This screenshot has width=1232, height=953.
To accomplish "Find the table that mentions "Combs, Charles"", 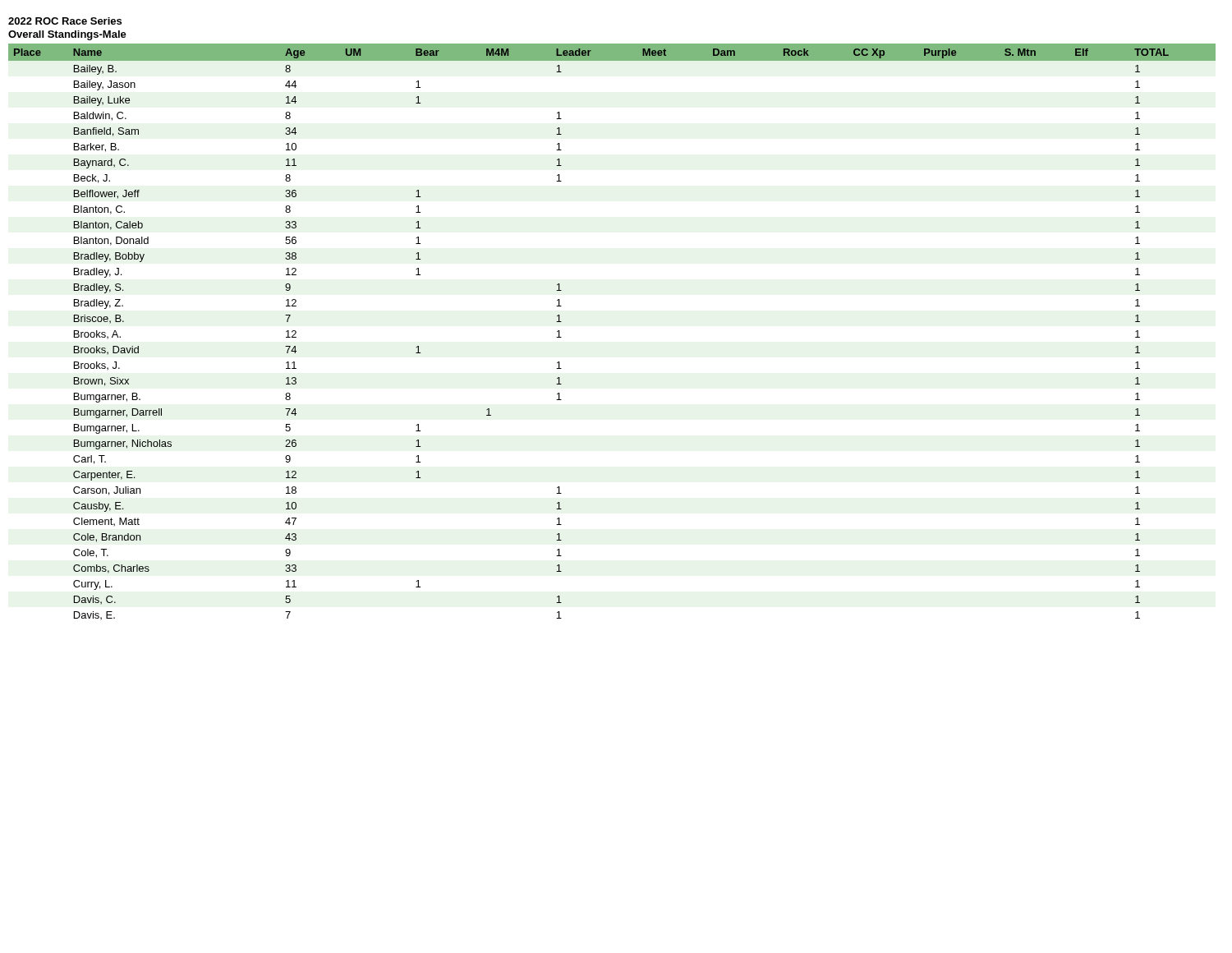I will tap(616, 333).
